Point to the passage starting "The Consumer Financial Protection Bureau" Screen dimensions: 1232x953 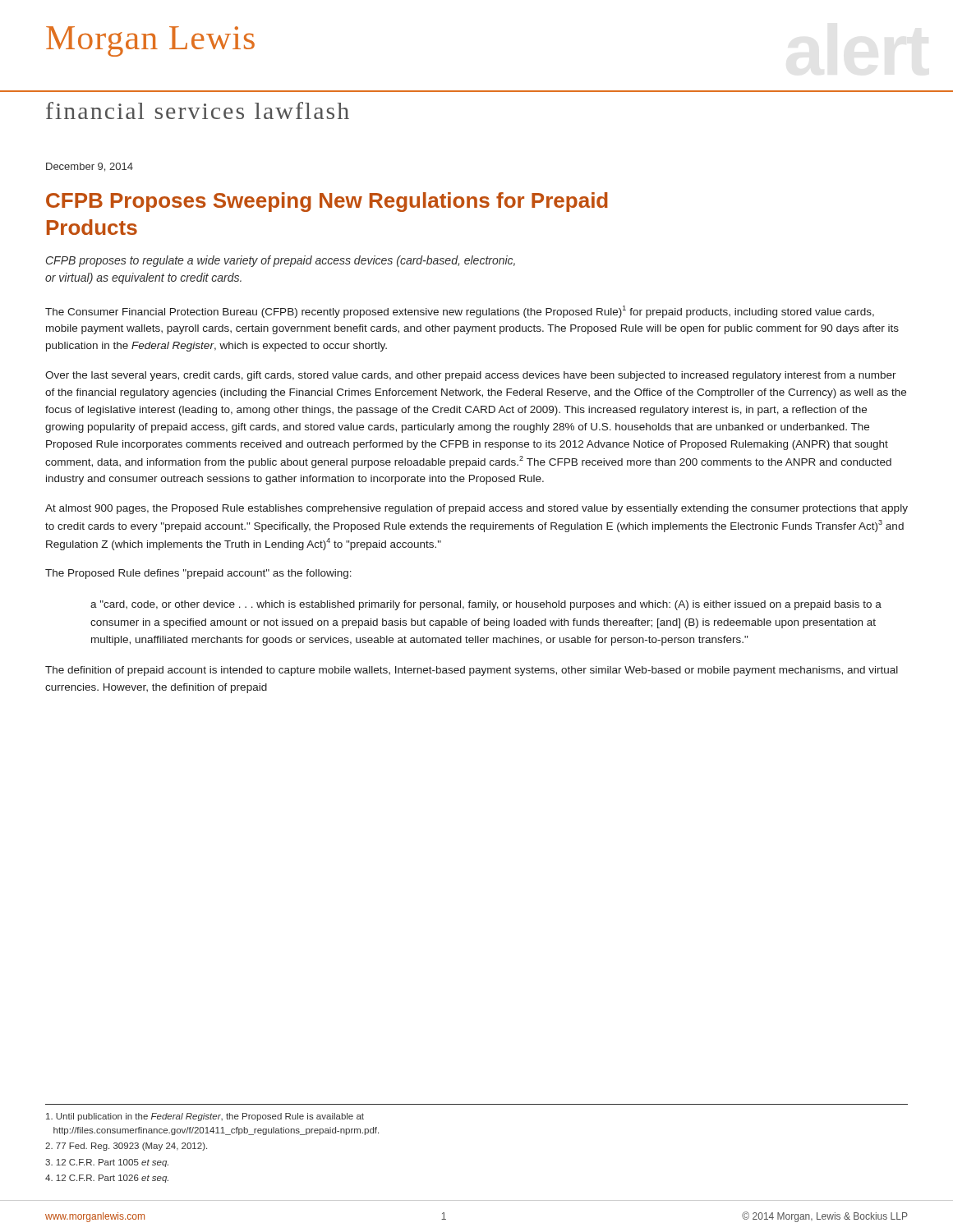click(472, 328)
